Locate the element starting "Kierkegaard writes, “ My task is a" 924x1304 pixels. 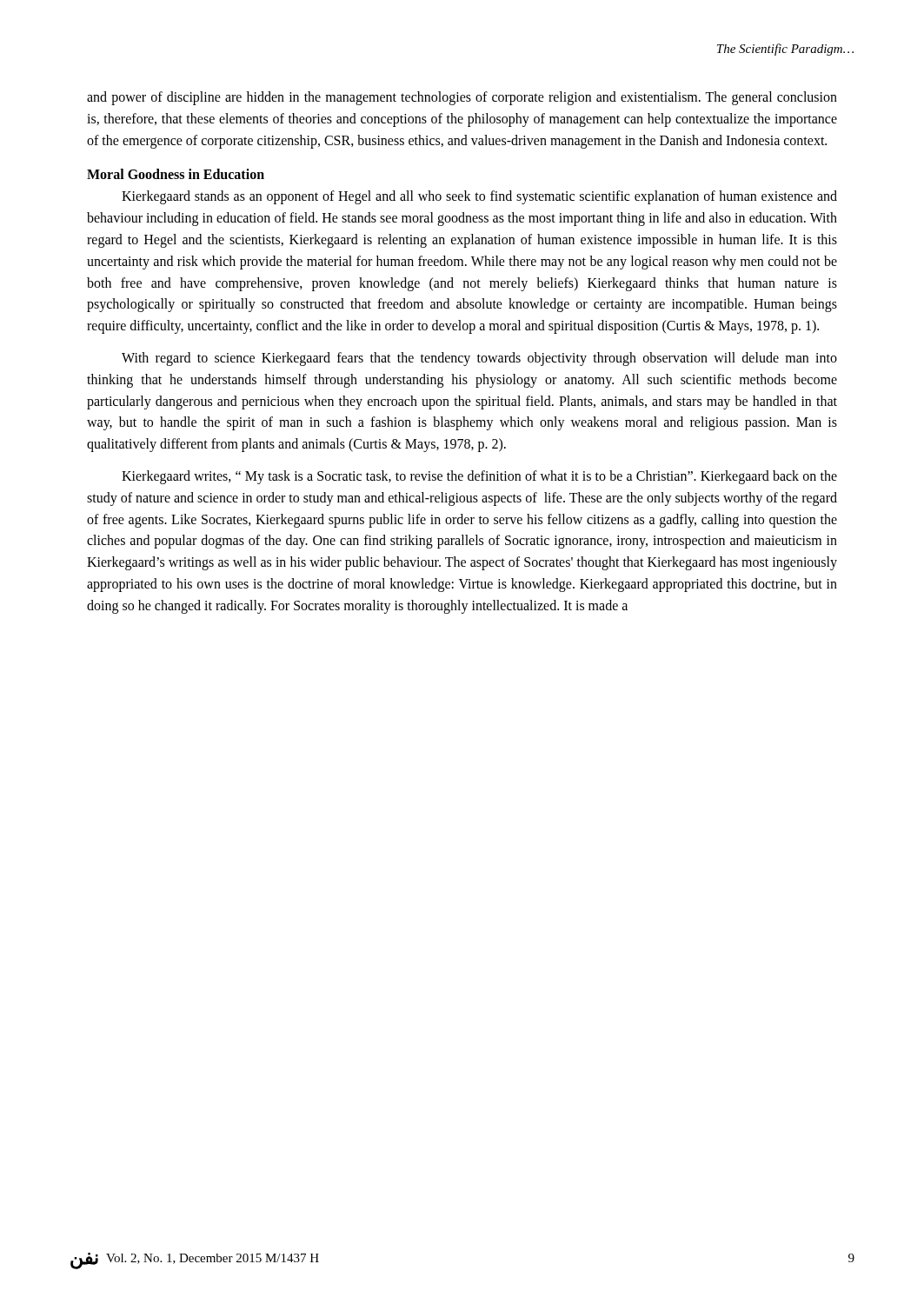click(x=462, y=541)
